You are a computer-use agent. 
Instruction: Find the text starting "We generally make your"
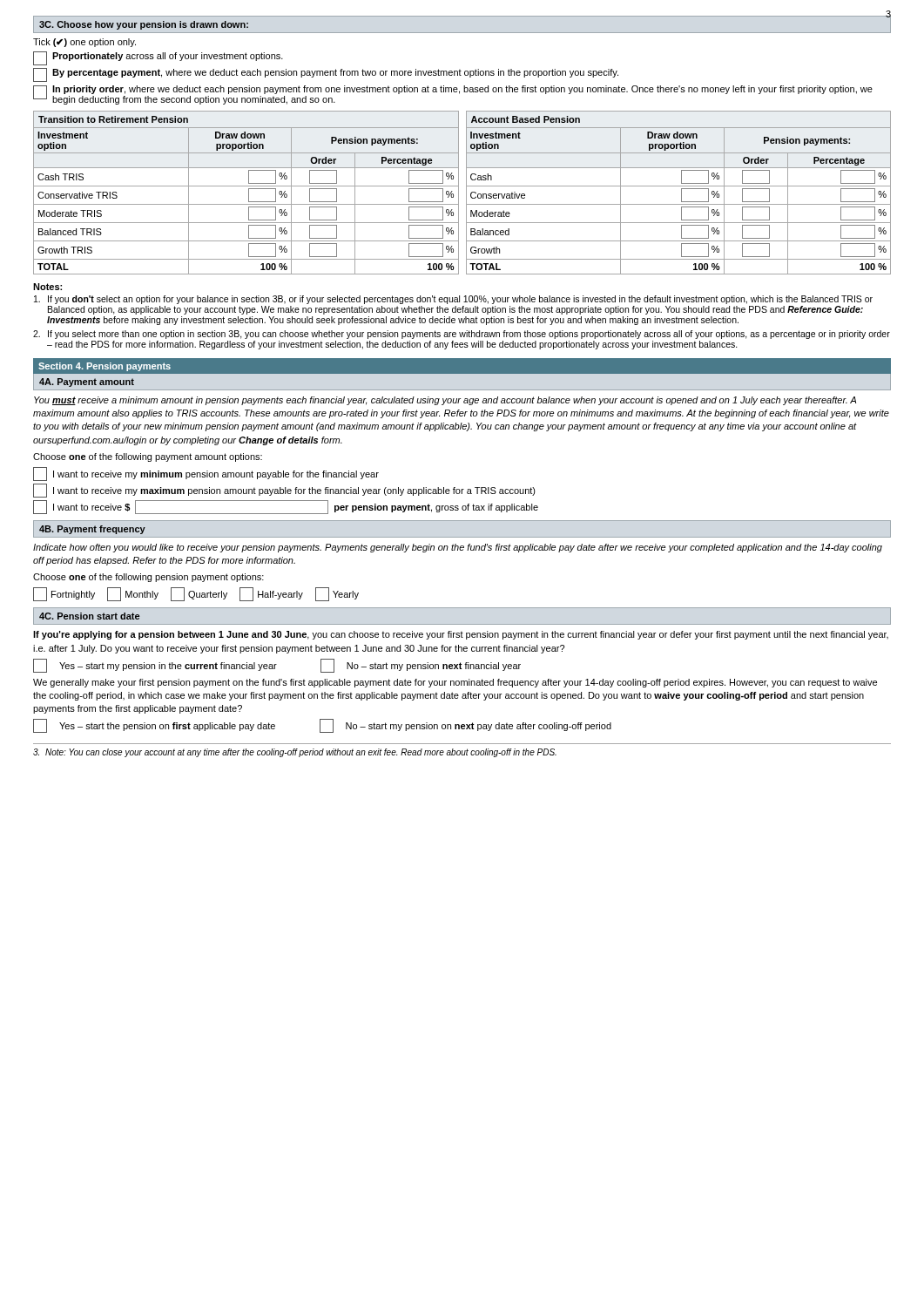(x=455, y=695)
